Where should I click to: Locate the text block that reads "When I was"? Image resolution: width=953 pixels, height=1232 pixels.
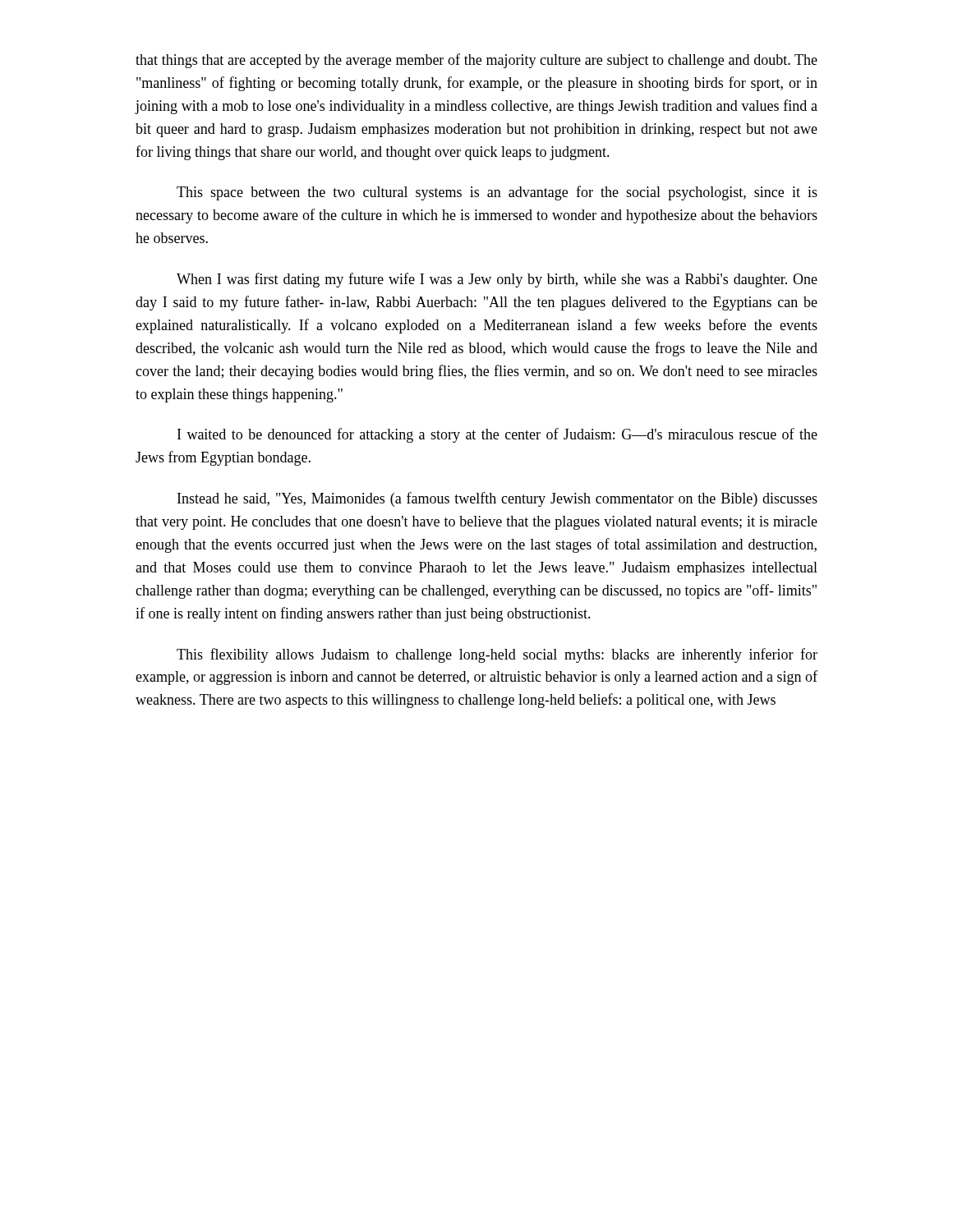[476, 337]
